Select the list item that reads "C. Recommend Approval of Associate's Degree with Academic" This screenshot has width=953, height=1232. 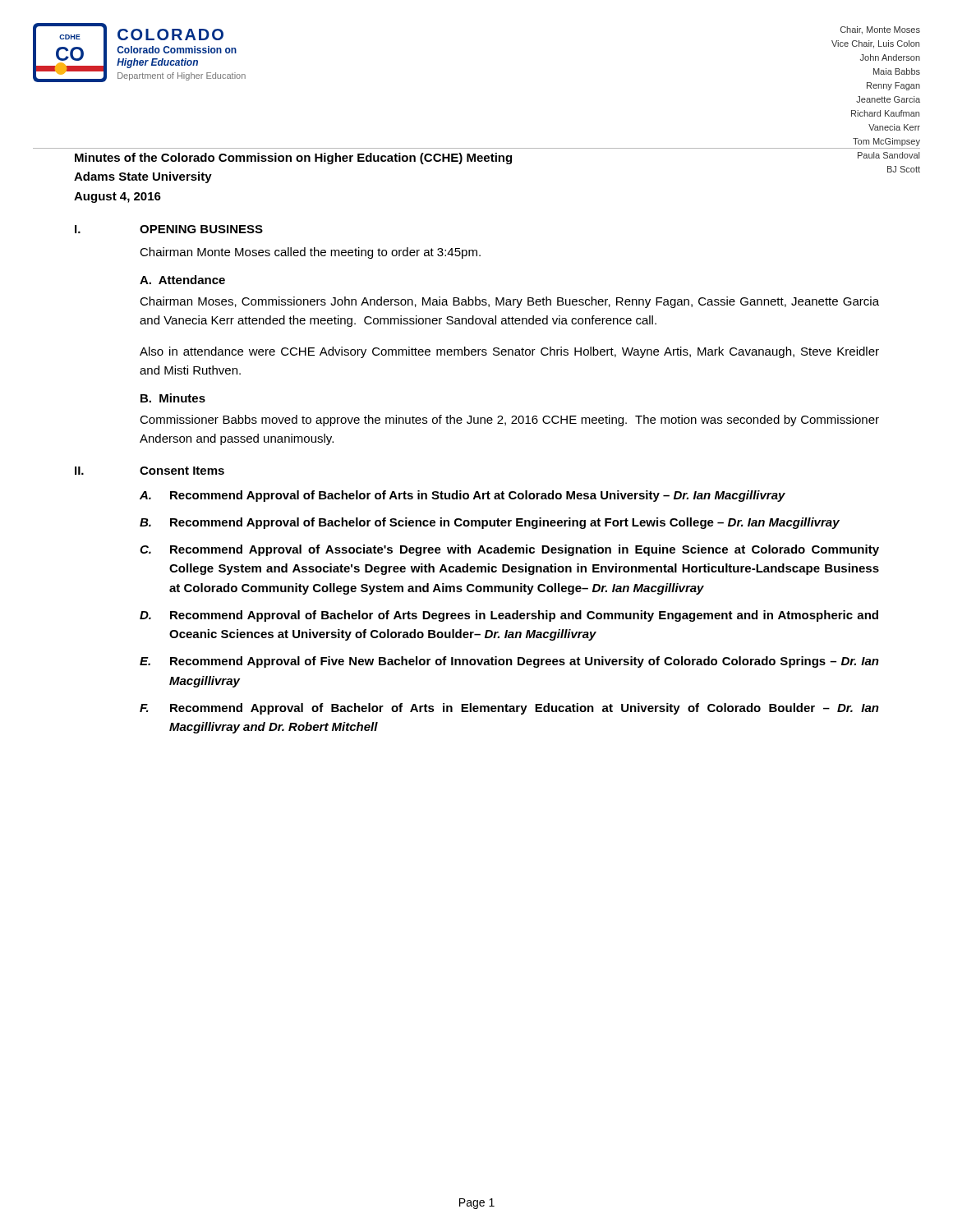pos(509,568)
